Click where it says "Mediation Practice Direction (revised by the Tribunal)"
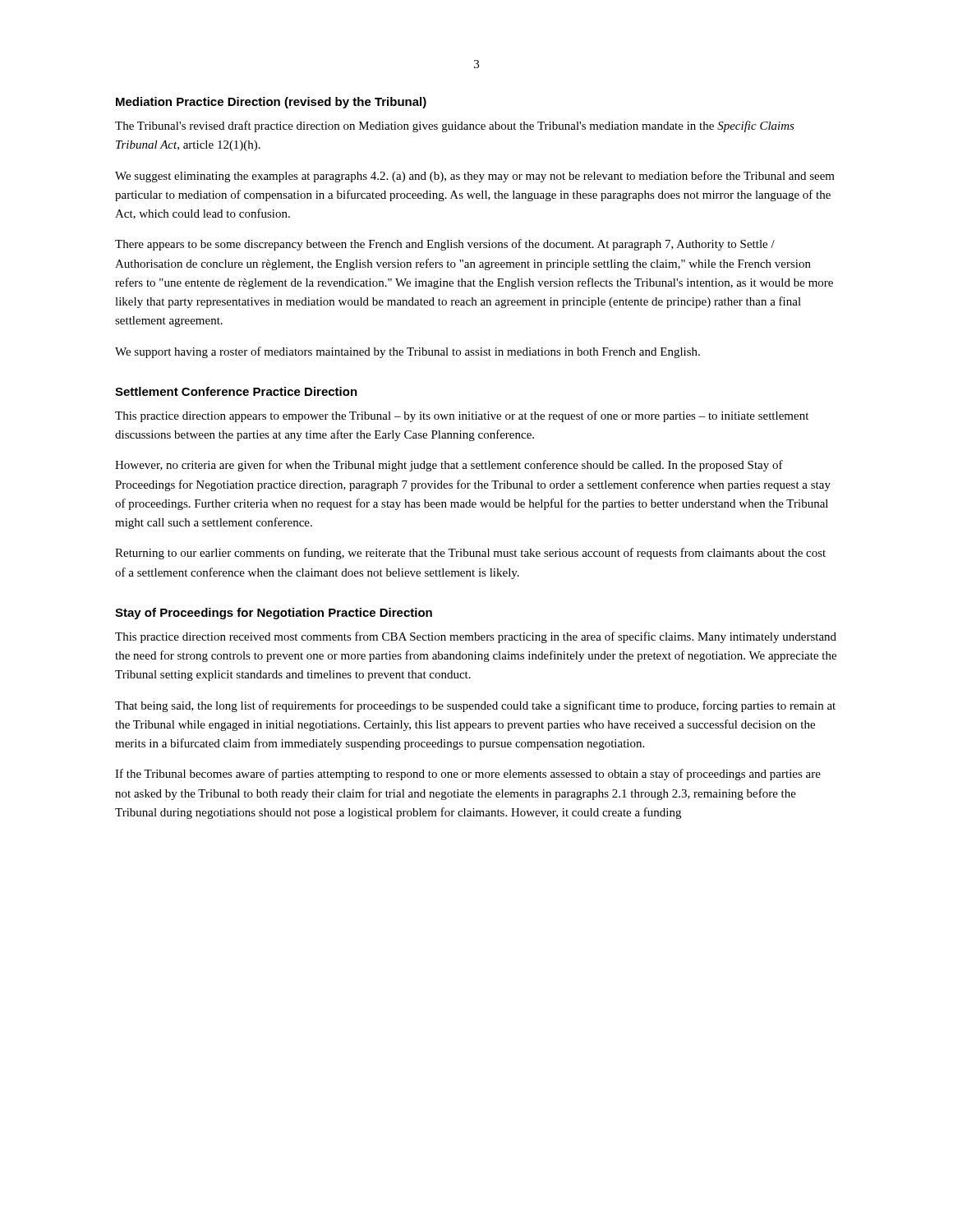Image resolution: width=953 pixels, height=1232 pixels. coord(271,101)
